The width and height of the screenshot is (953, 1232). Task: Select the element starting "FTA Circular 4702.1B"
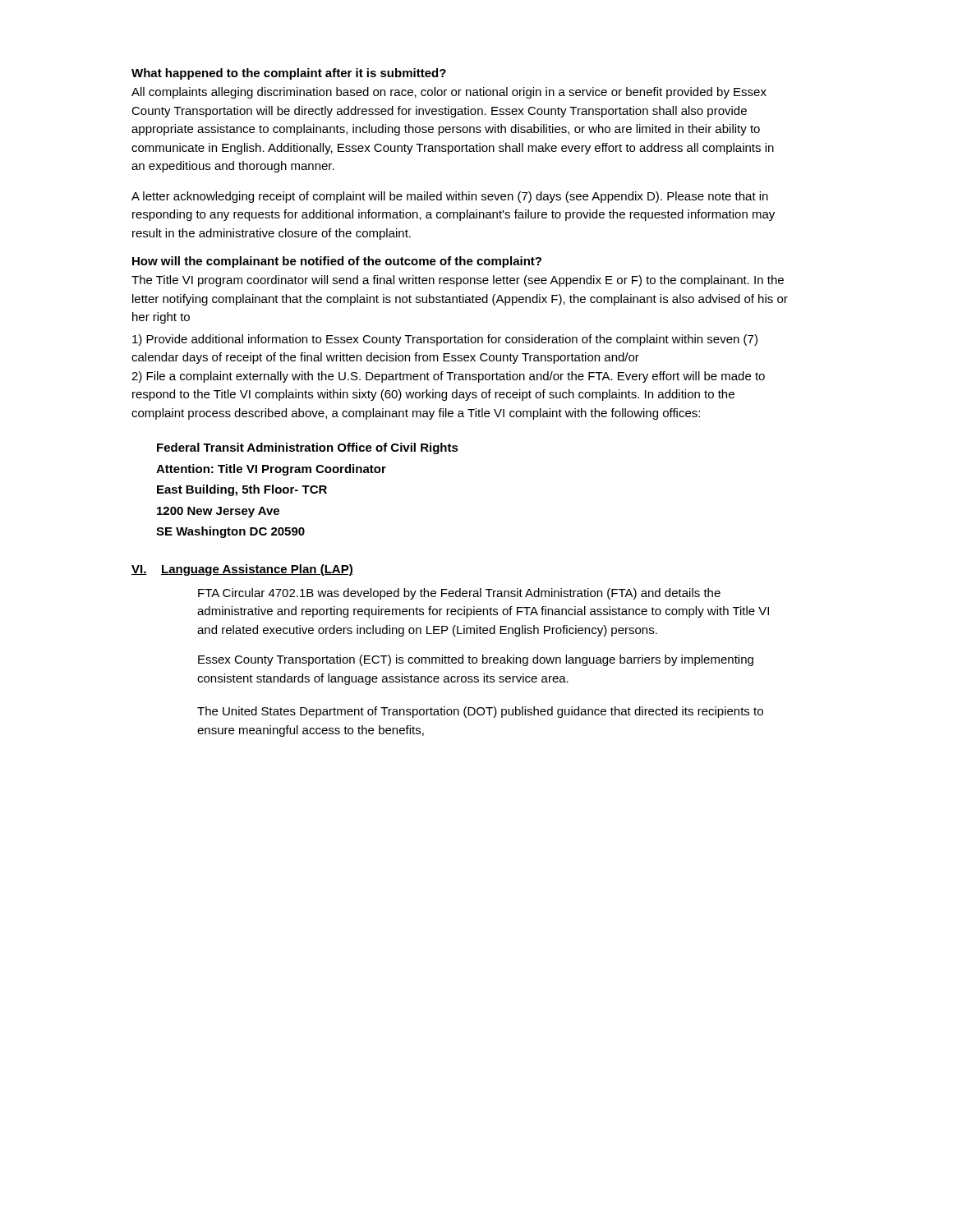tap(484, 611)
